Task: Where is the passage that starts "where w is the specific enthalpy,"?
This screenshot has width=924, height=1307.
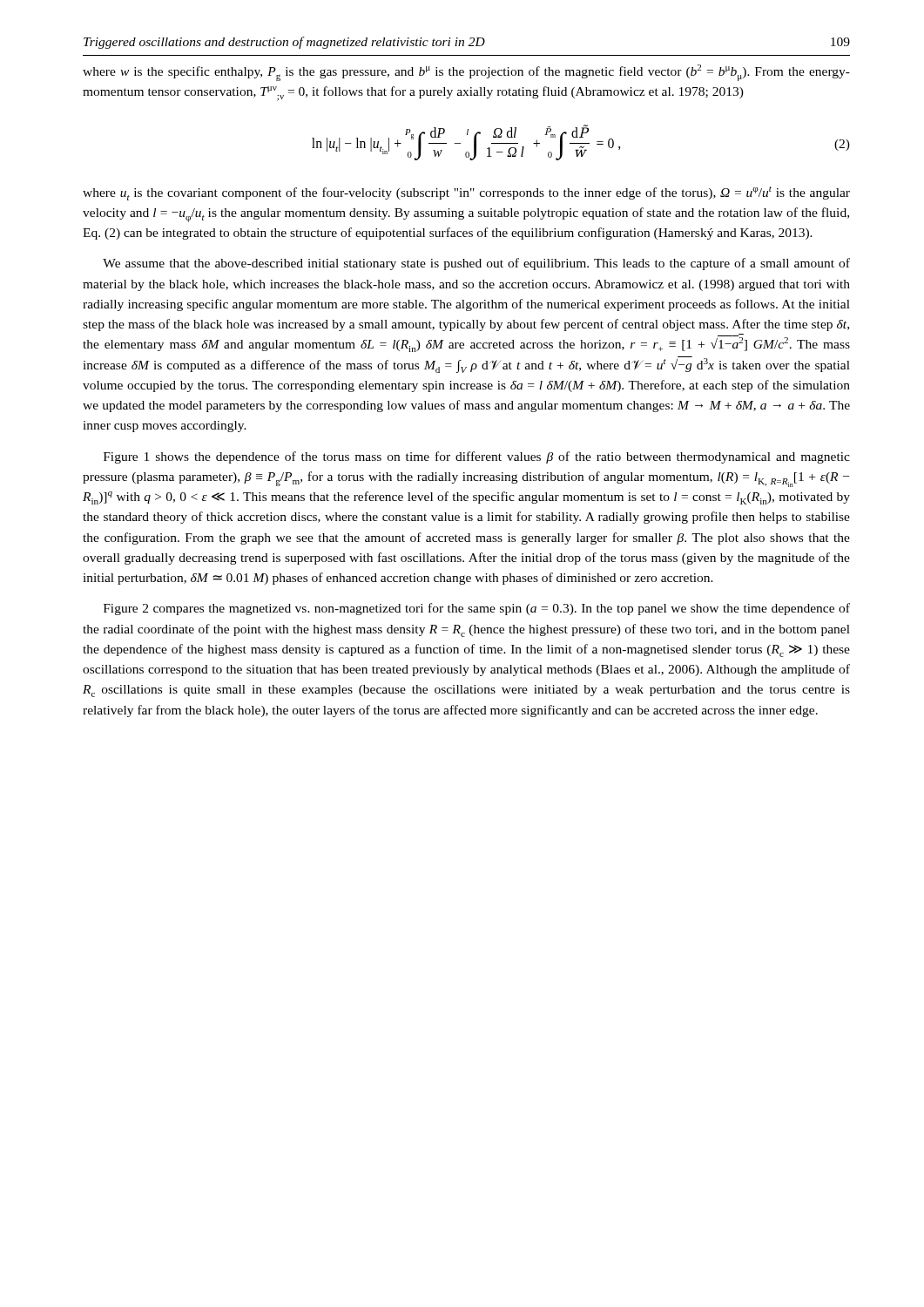Action: tap(466, 82)
